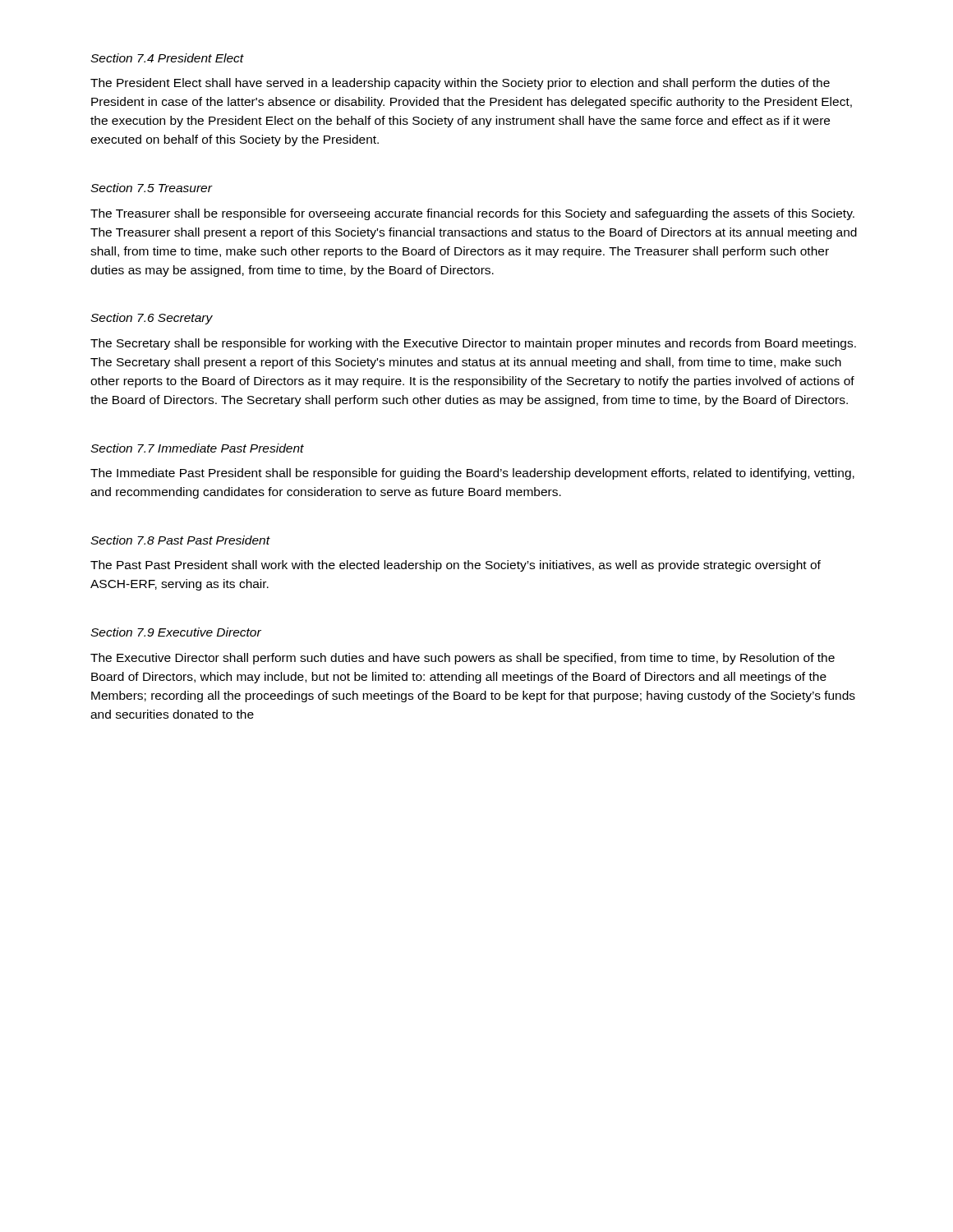953x1232 pixels.
Task: Find the section header that reads "Section 7.5 Treasurer"
Action: point(151,188)
